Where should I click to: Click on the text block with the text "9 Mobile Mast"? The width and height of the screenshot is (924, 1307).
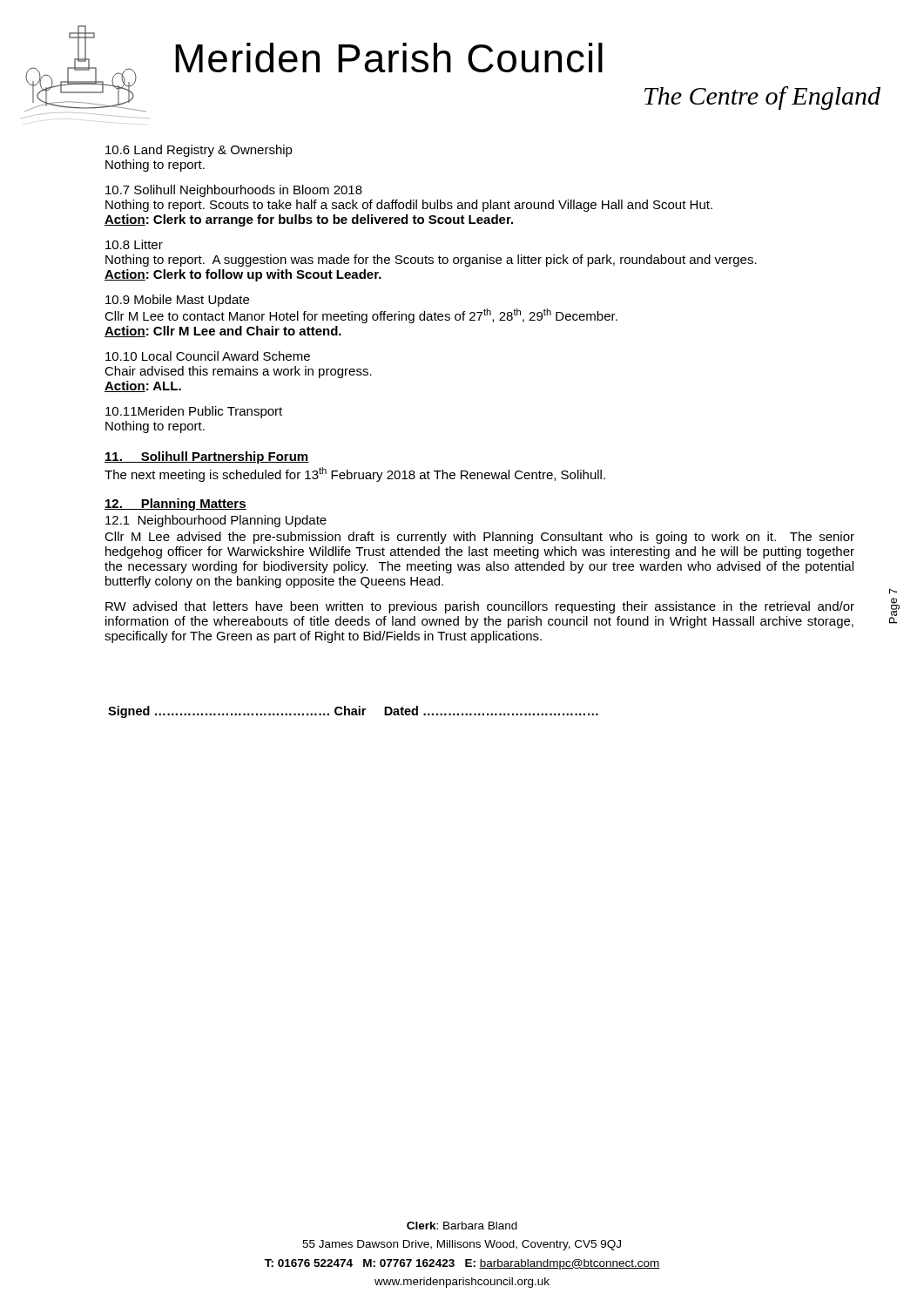click(361, 315)
